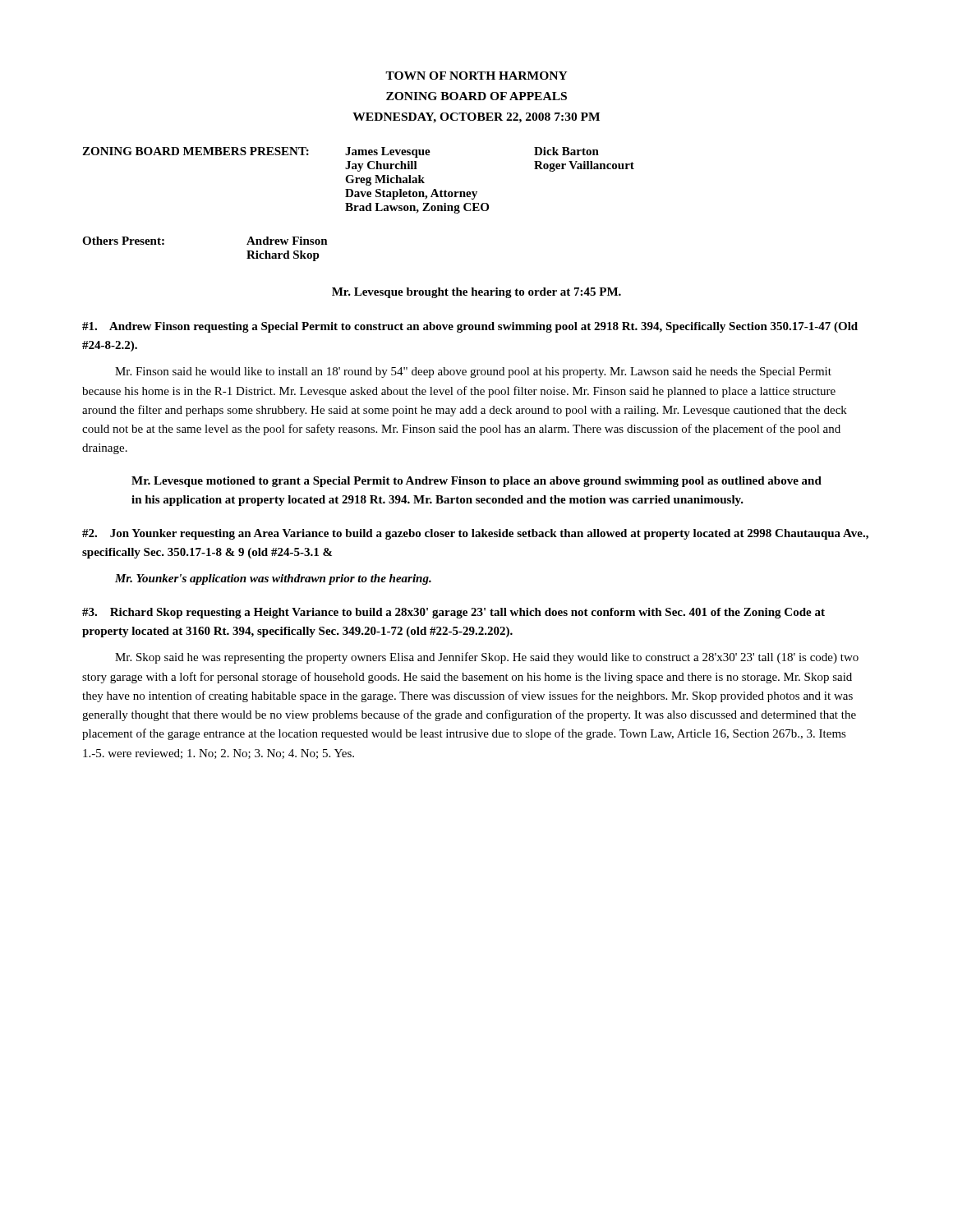Click on the text starting "Mr. Skop said he was"
The width and height of the screenshot is (953, 1232).
point(476,706)
